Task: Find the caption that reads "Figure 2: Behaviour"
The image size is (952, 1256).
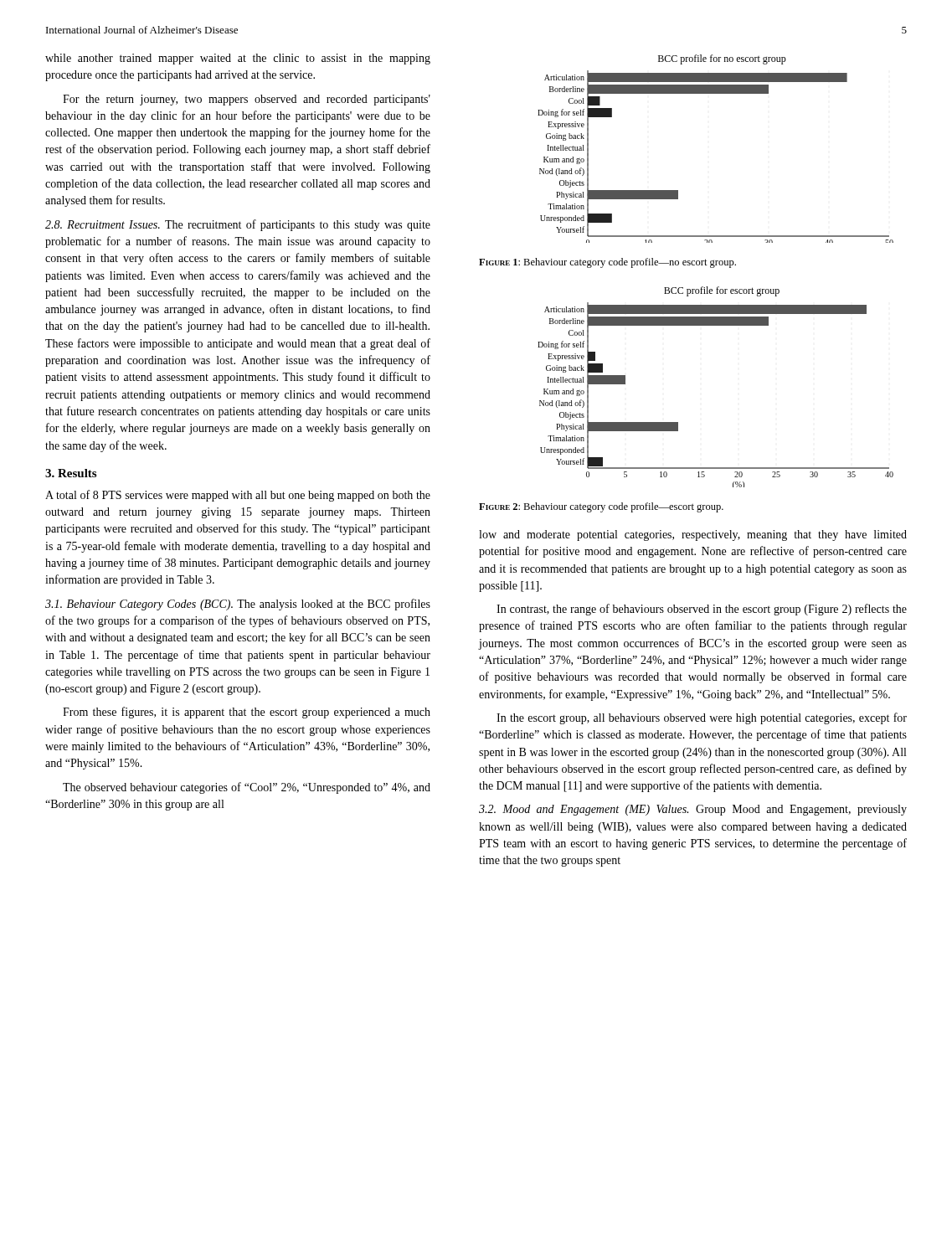Action: pos(601,507)
